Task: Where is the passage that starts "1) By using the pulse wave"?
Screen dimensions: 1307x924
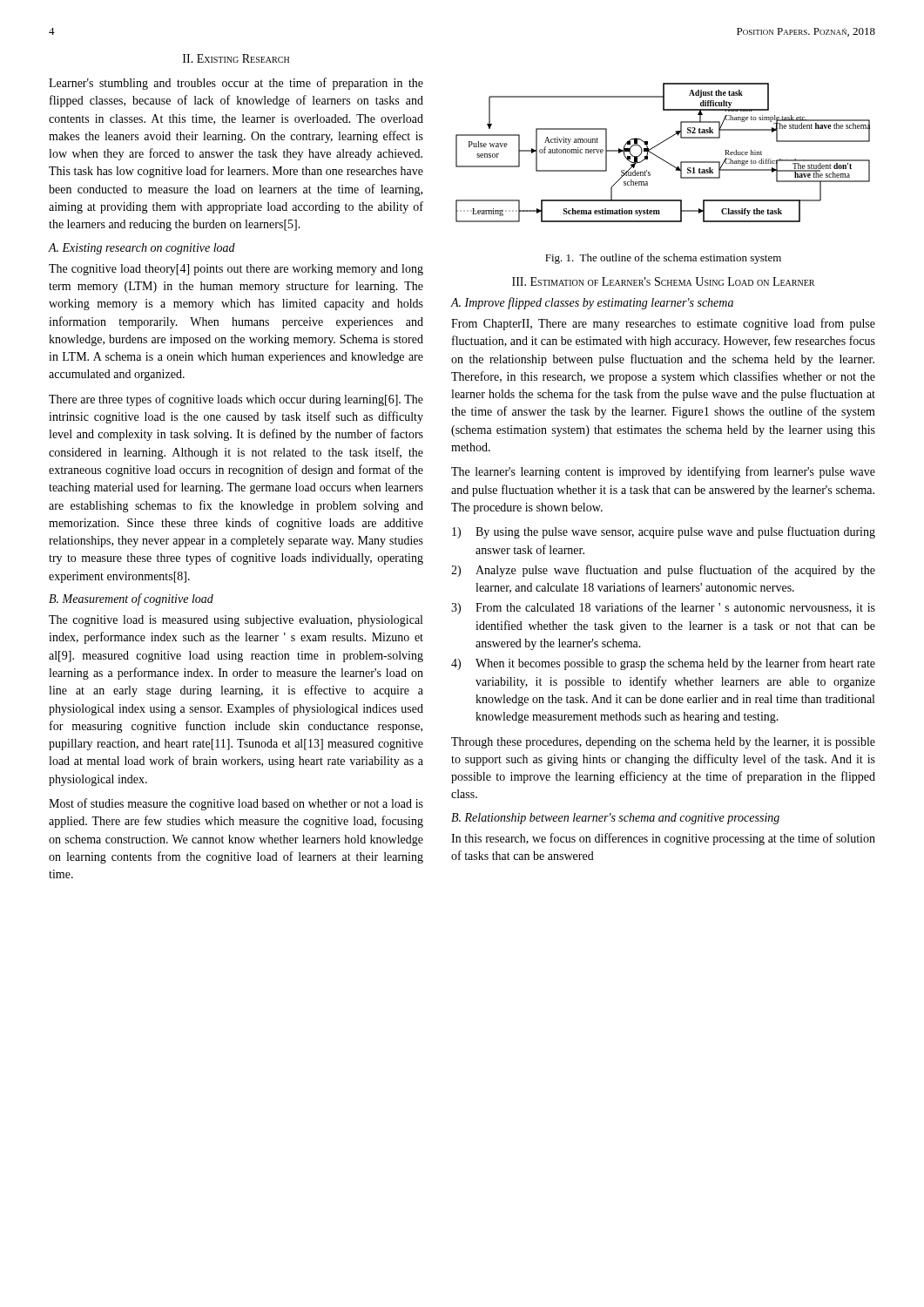Action: [x=663, y=542]
